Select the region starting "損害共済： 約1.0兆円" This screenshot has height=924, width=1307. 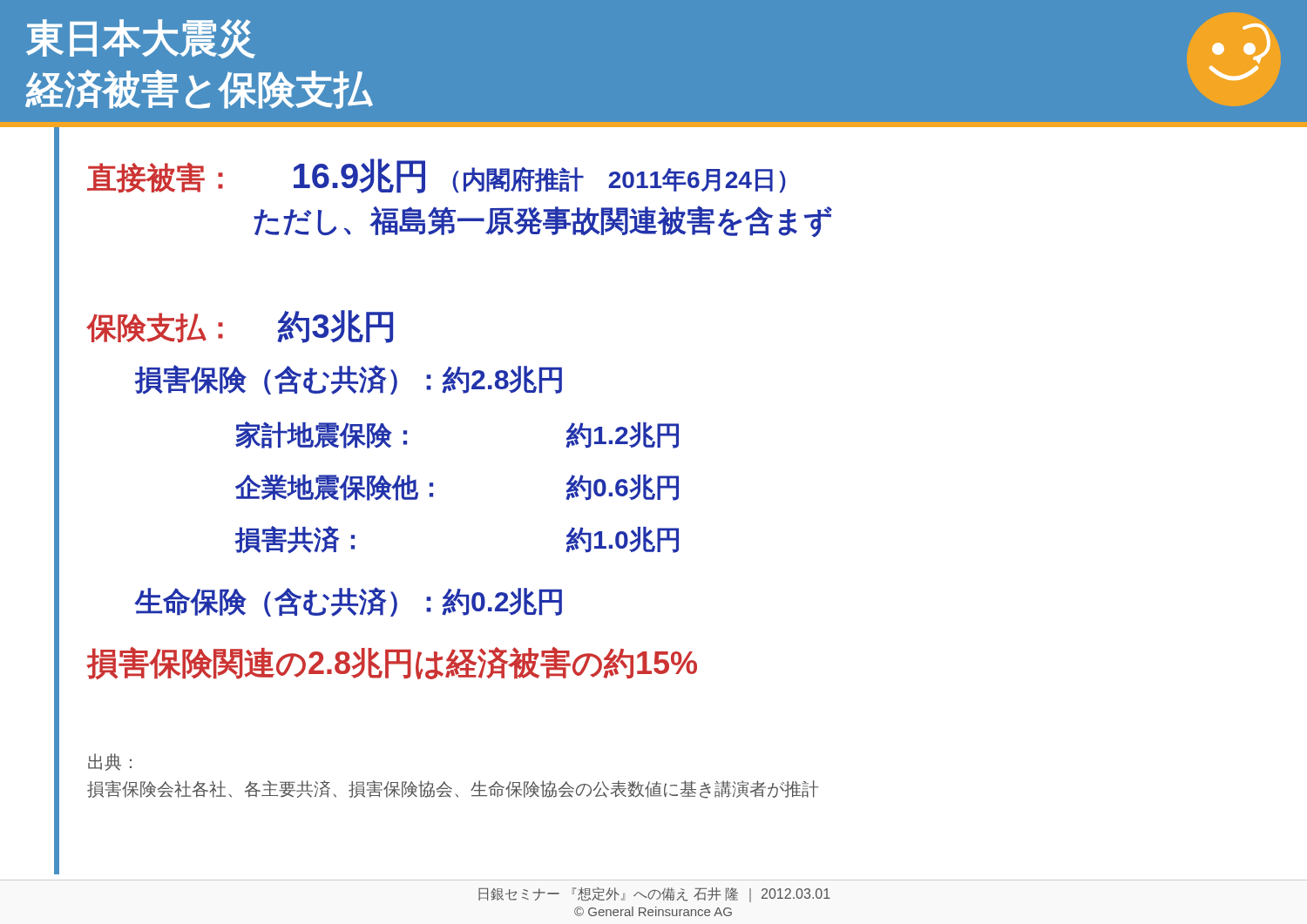[300, 541]
